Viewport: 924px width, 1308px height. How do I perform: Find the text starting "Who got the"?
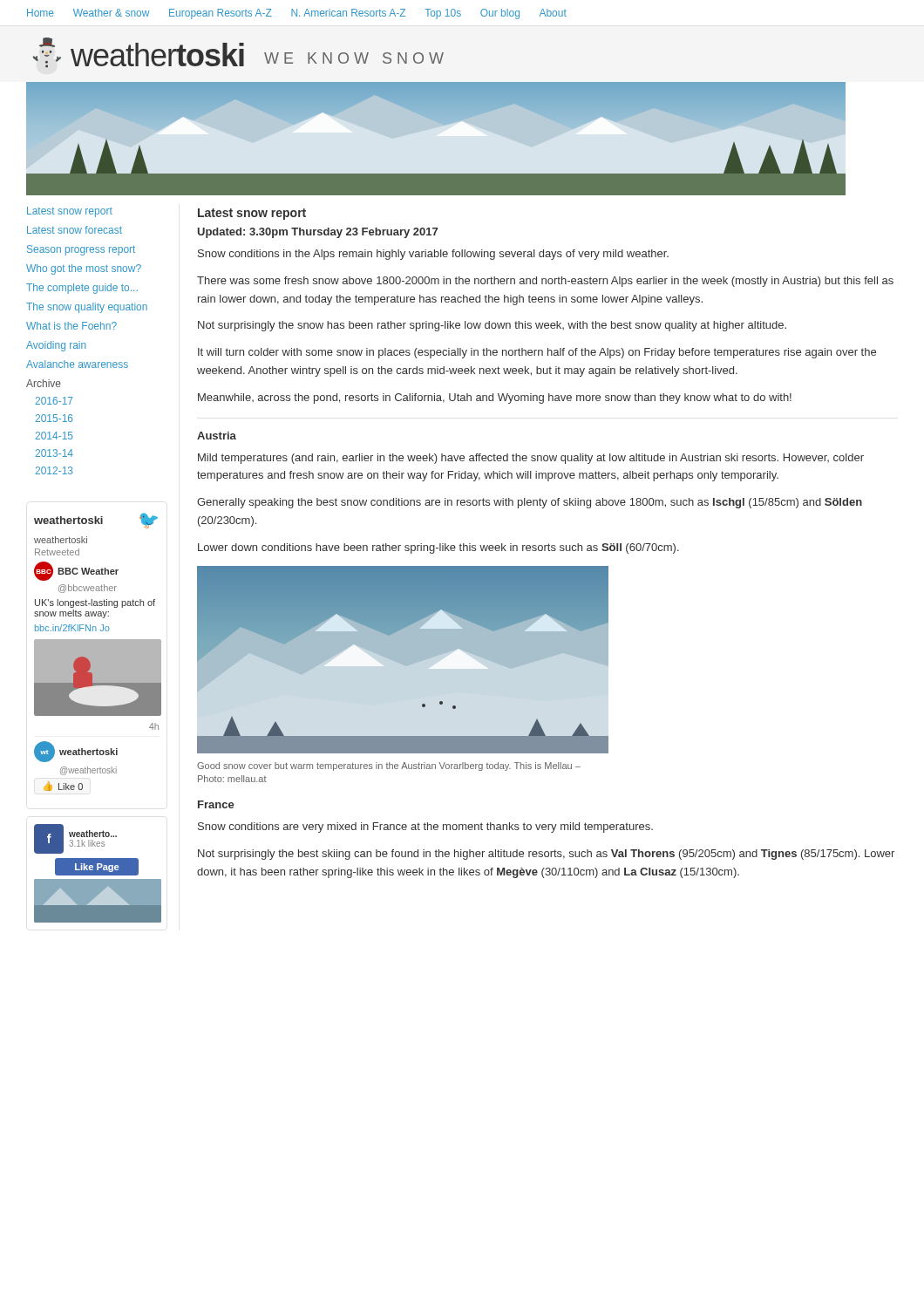pos(84,269)
